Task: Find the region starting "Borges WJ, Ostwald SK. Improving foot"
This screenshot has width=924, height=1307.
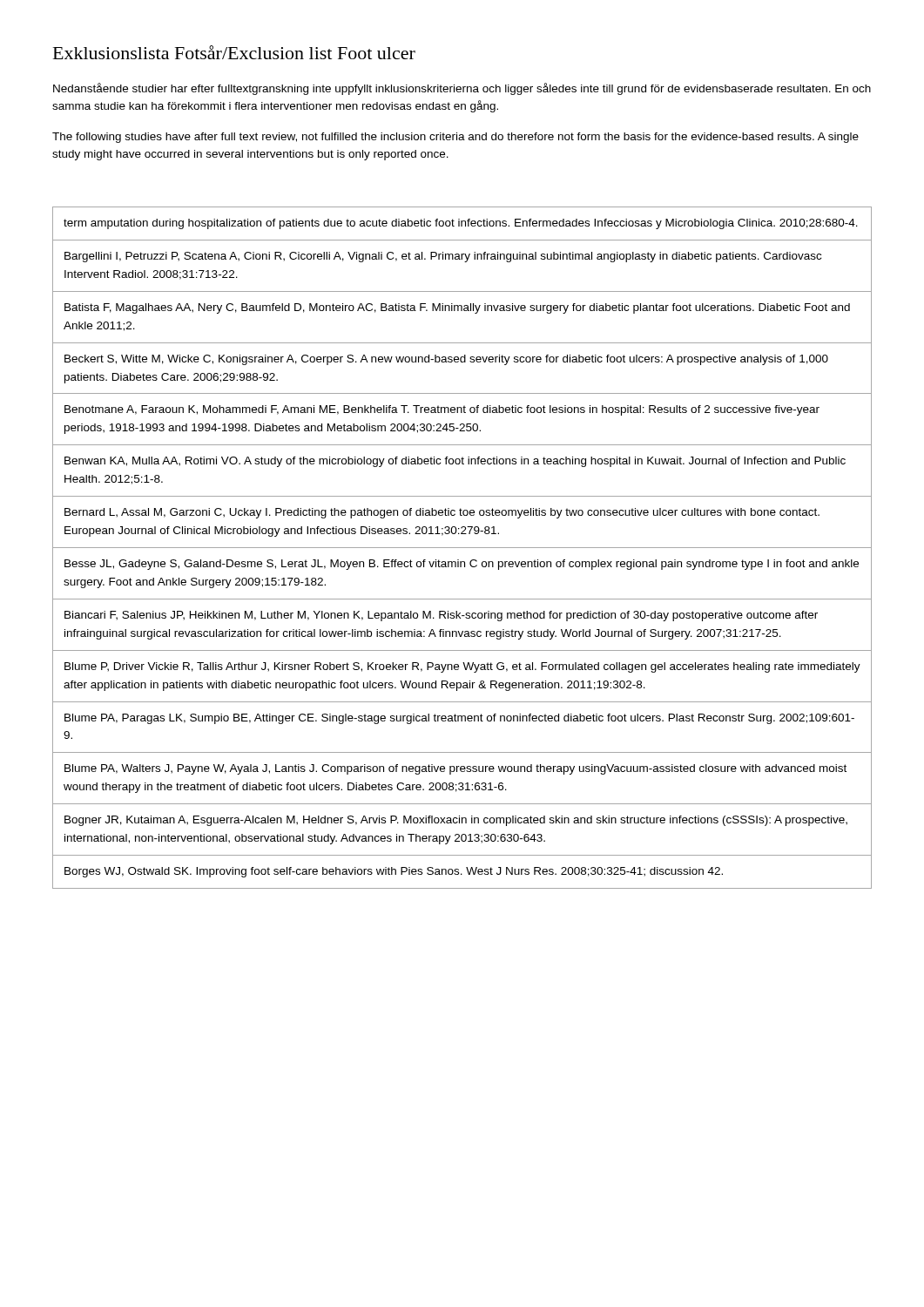Action: pos(394,871)
